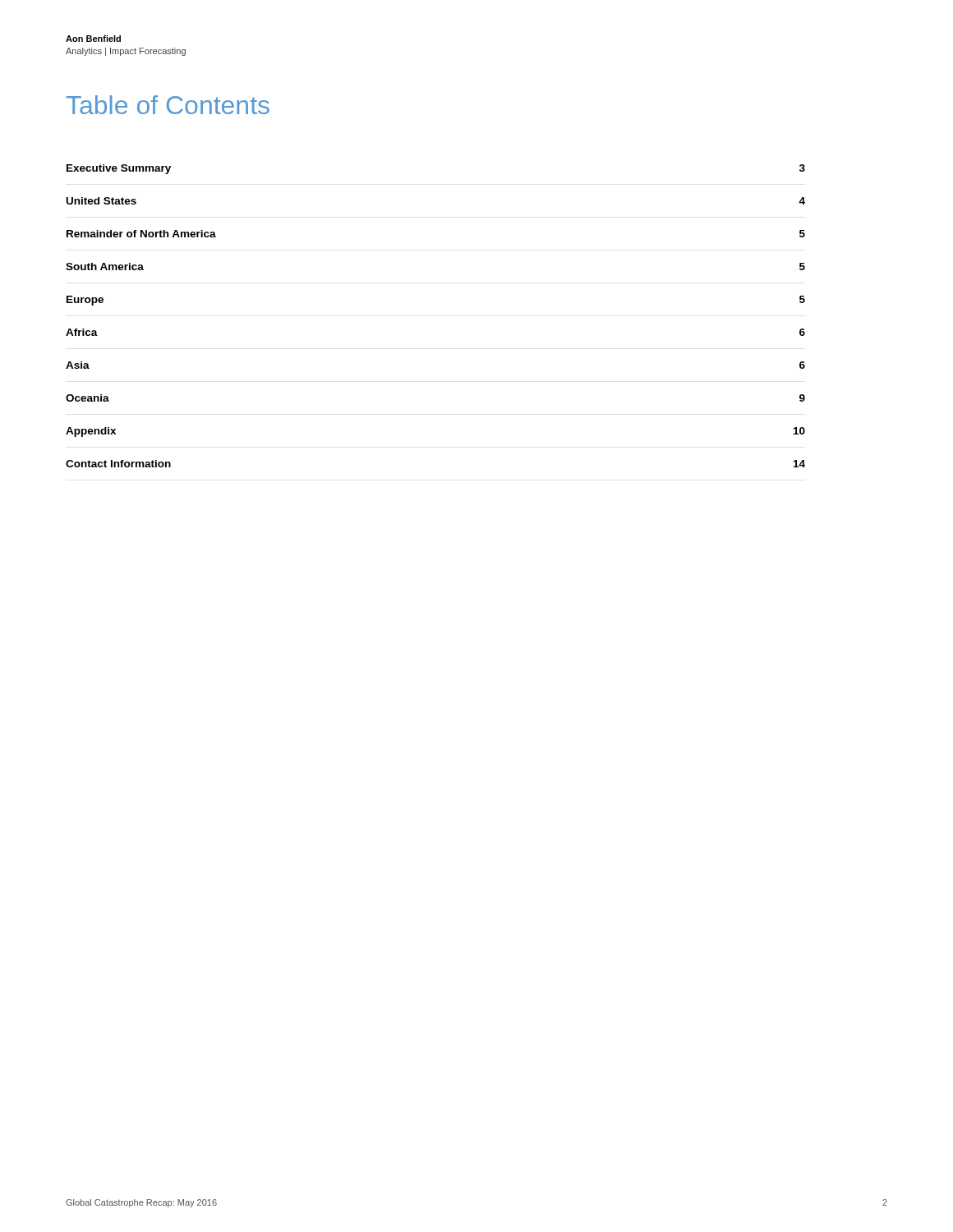The image size is (953, 1232).
Task: Point to "Remainder of North America 5"
Action: [x=143, y=234]
